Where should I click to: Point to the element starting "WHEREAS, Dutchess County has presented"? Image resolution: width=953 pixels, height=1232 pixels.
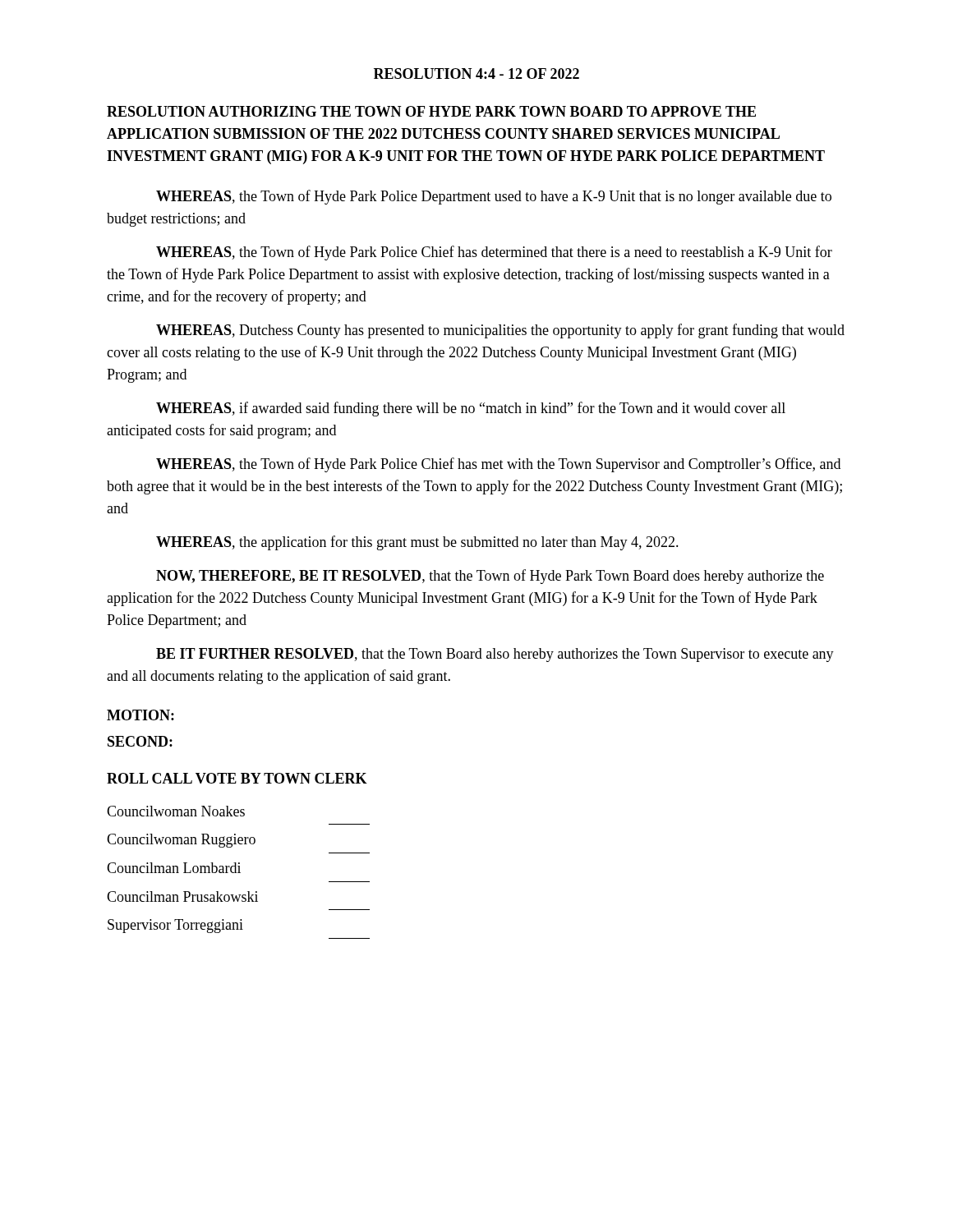pos(476,353)
